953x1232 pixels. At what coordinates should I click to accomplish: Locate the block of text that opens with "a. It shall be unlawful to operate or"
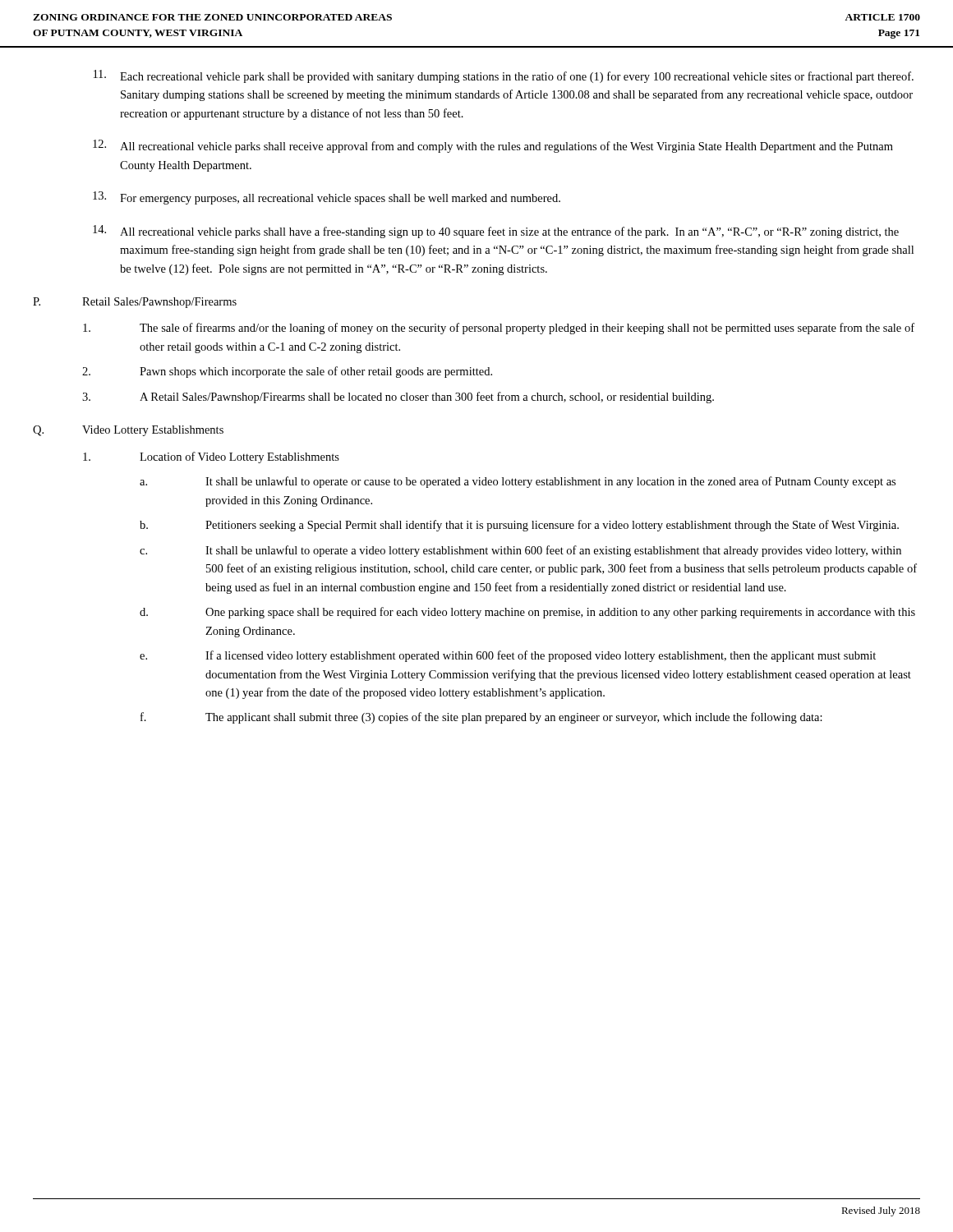pyautogui.click(x=530, y=491)
